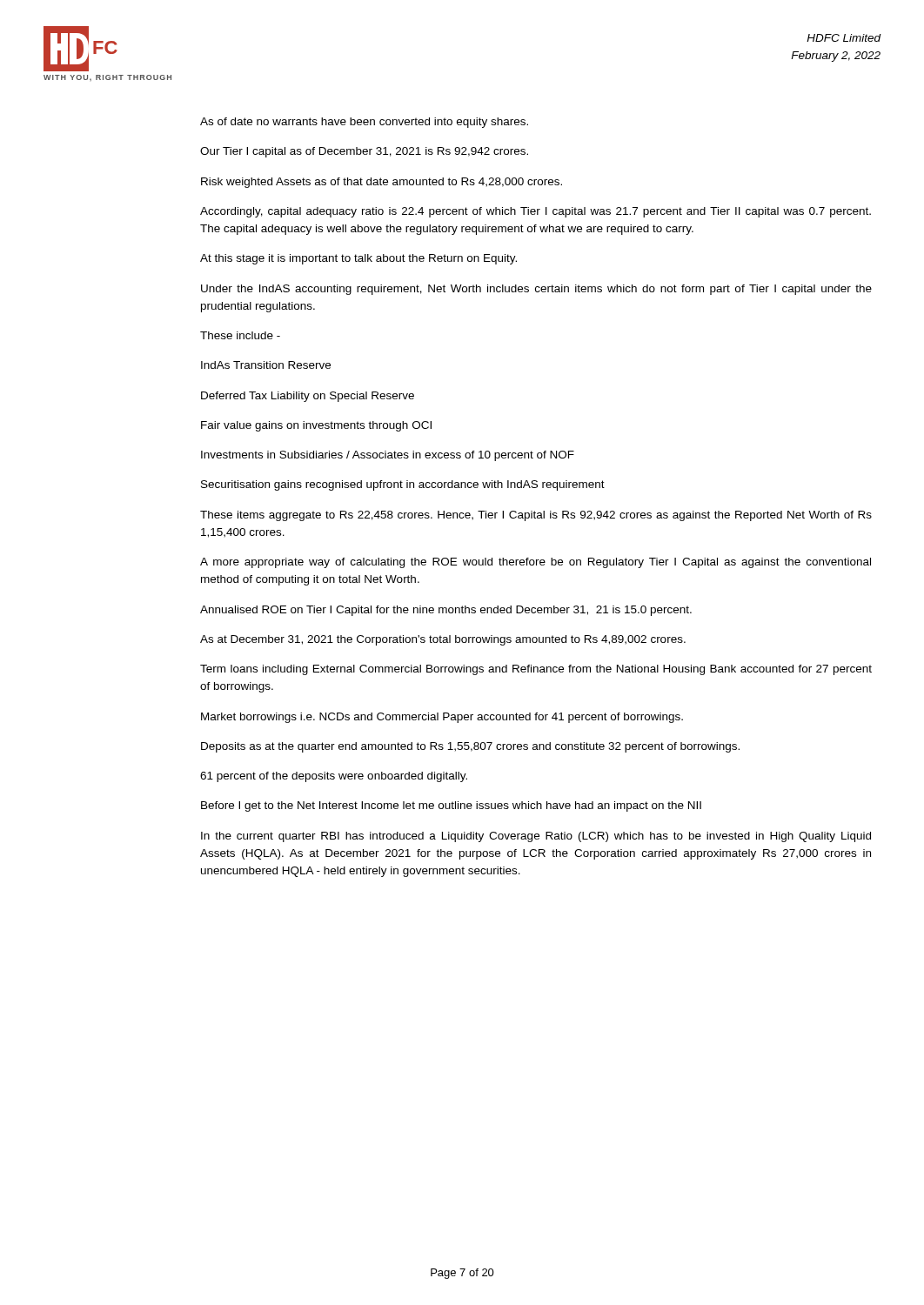Point to the block beginning "Securitisation gains recognised upfront in"
The height and width of the screenshot is (1305, 924).
pos(402,484)
